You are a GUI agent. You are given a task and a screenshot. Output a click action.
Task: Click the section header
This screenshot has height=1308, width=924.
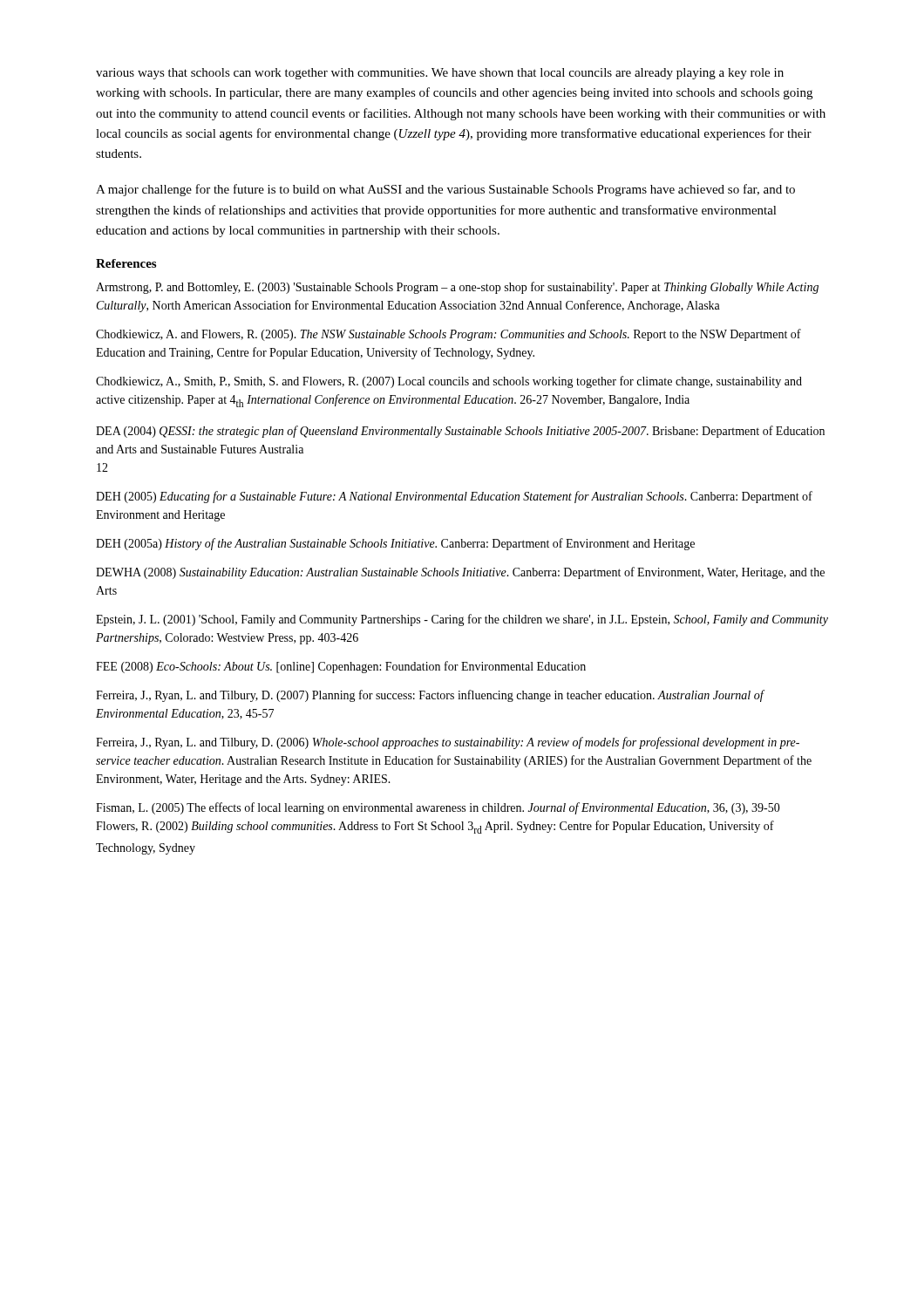(126, 263)
